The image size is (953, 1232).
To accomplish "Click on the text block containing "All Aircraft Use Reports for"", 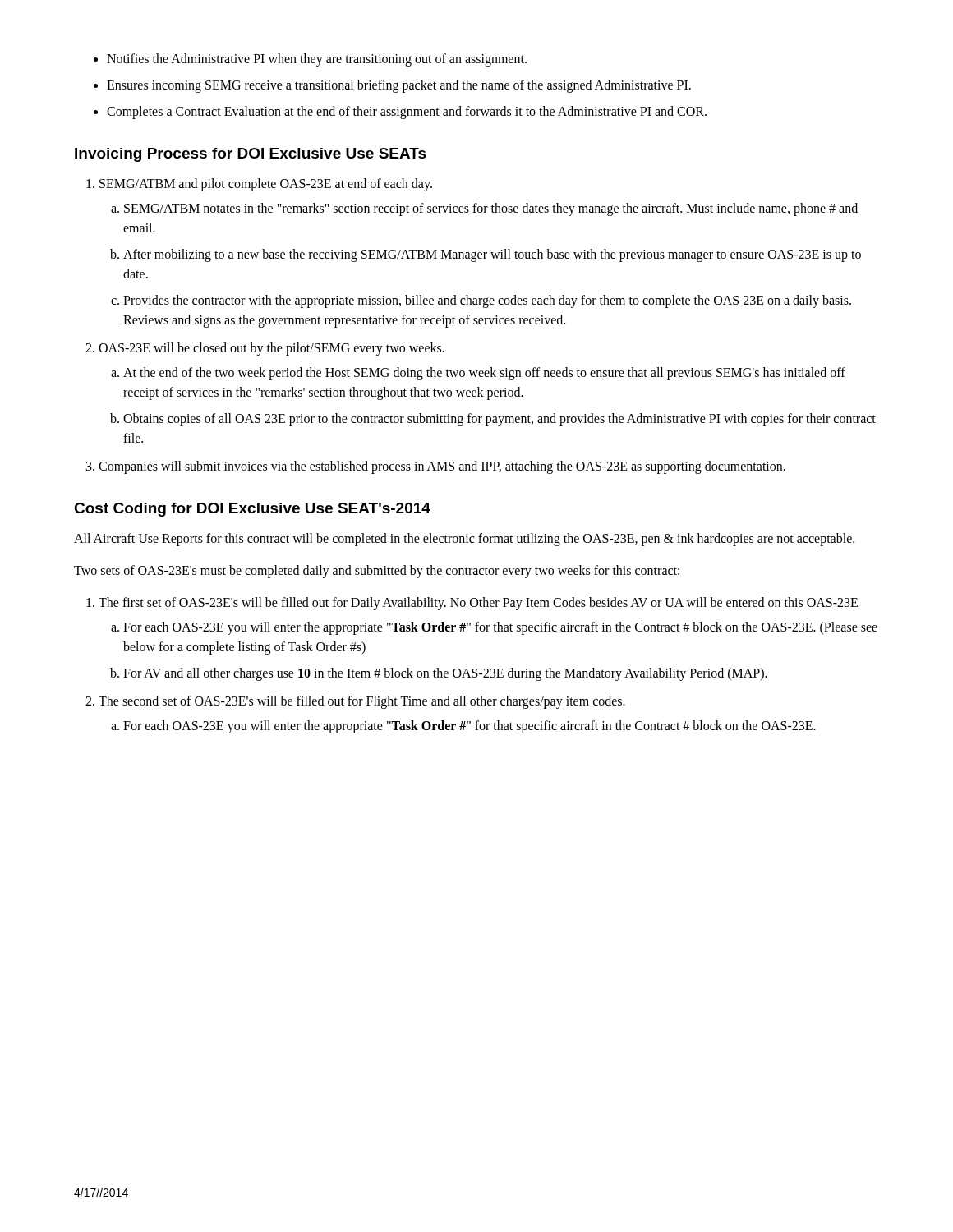I will coord(465,538).
